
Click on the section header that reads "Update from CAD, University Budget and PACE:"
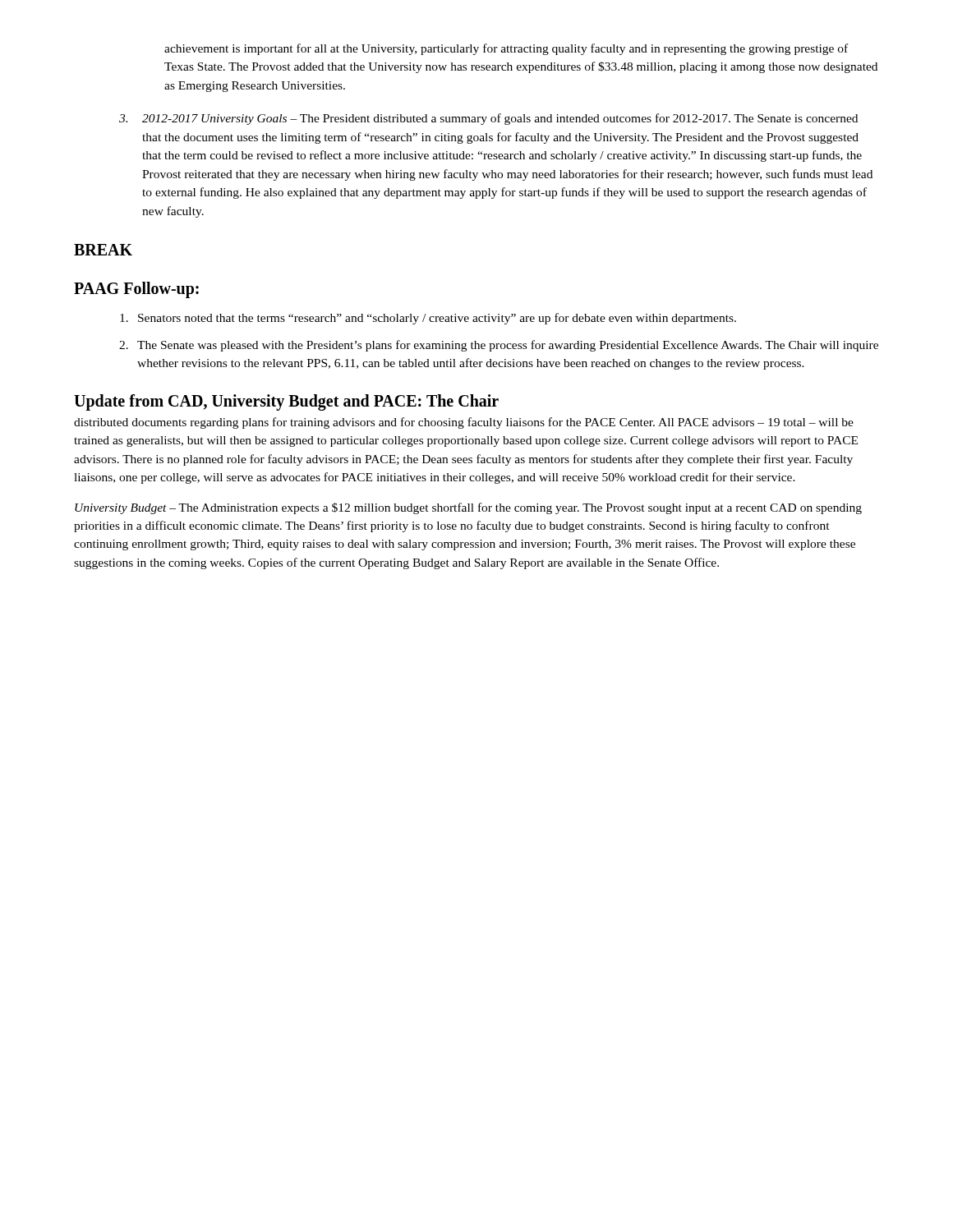[x=286, y=401]
